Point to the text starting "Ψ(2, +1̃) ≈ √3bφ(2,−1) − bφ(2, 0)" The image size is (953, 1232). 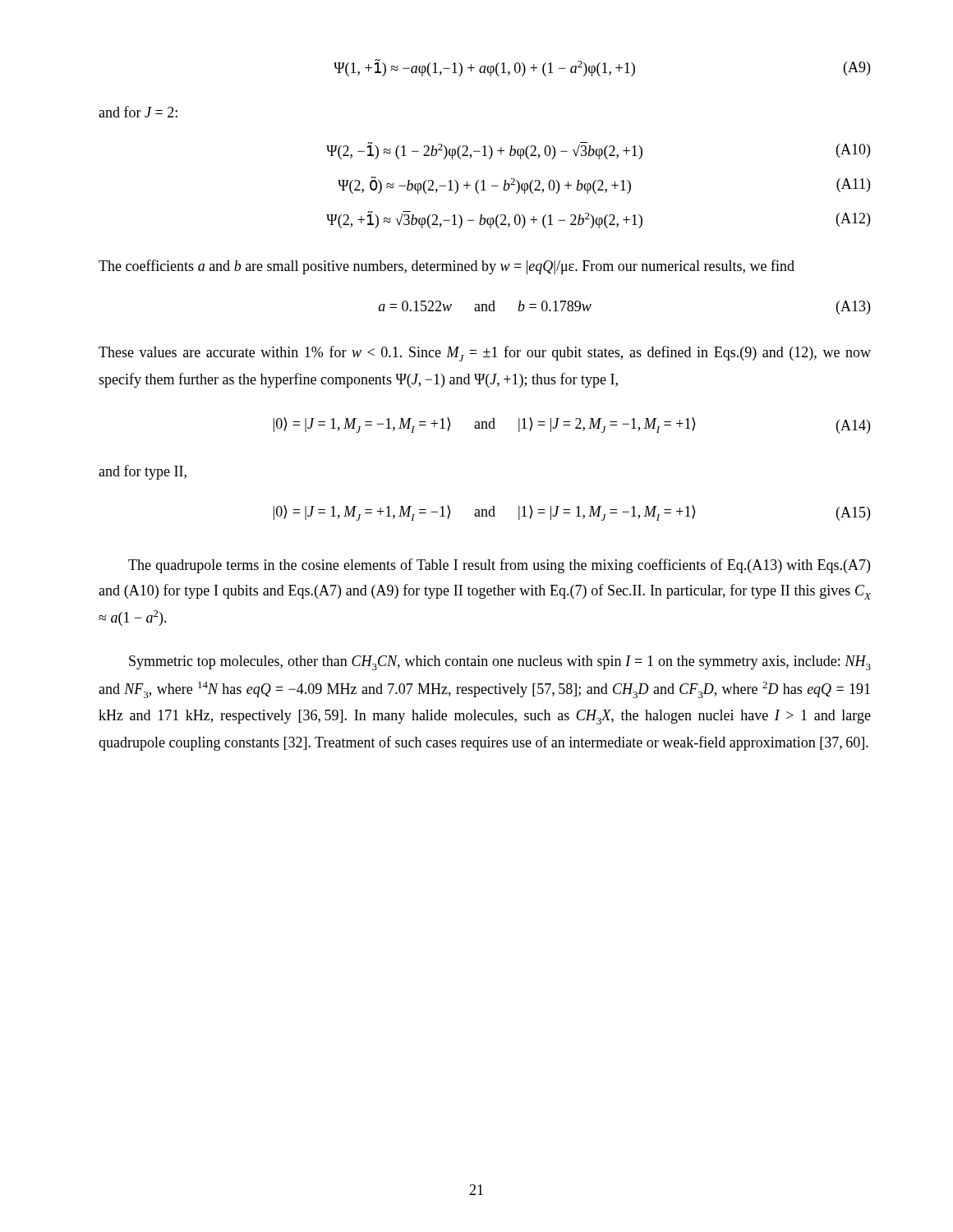coord(599,219)
